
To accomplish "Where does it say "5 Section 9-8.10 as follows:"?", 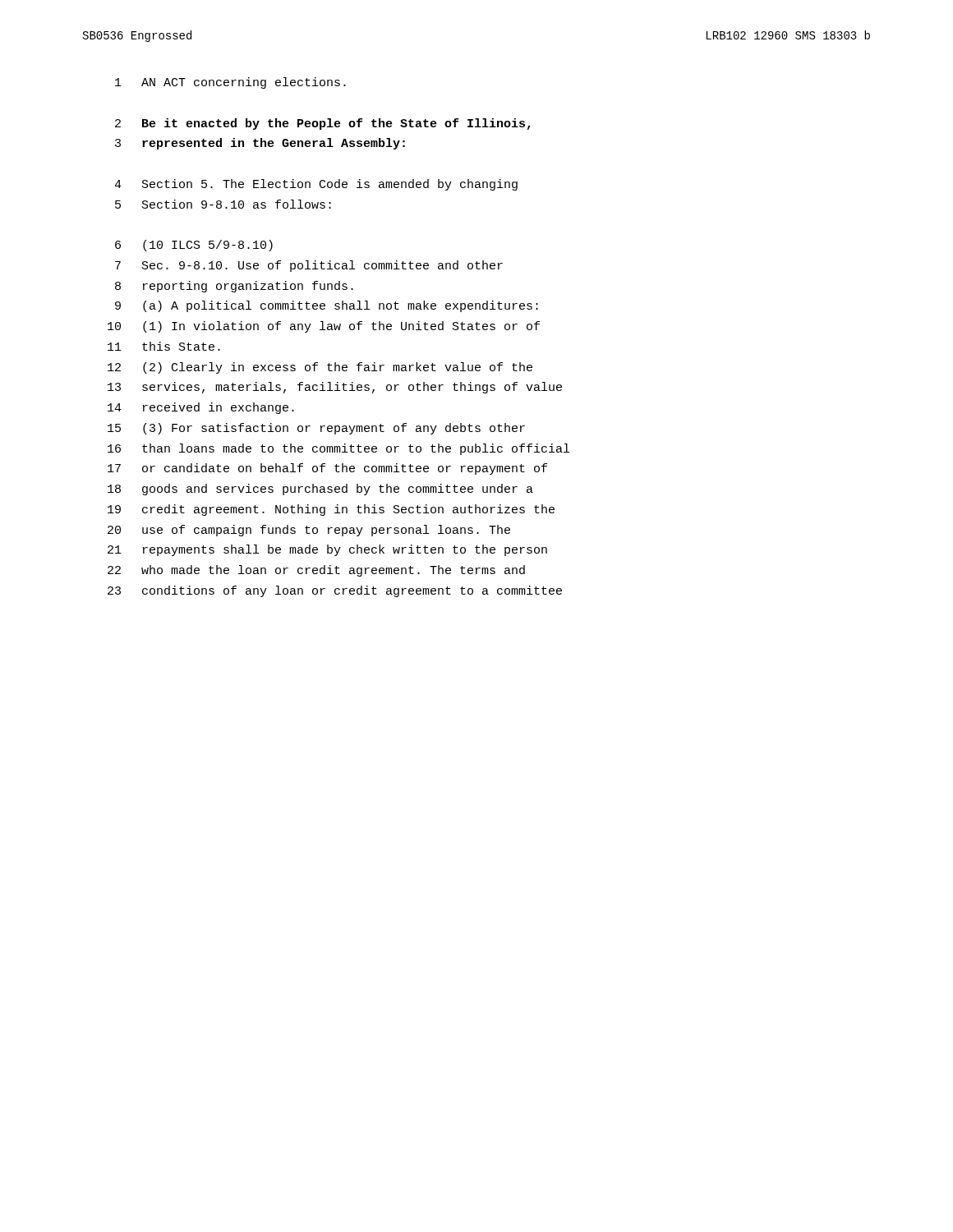I will coord(223,204).
